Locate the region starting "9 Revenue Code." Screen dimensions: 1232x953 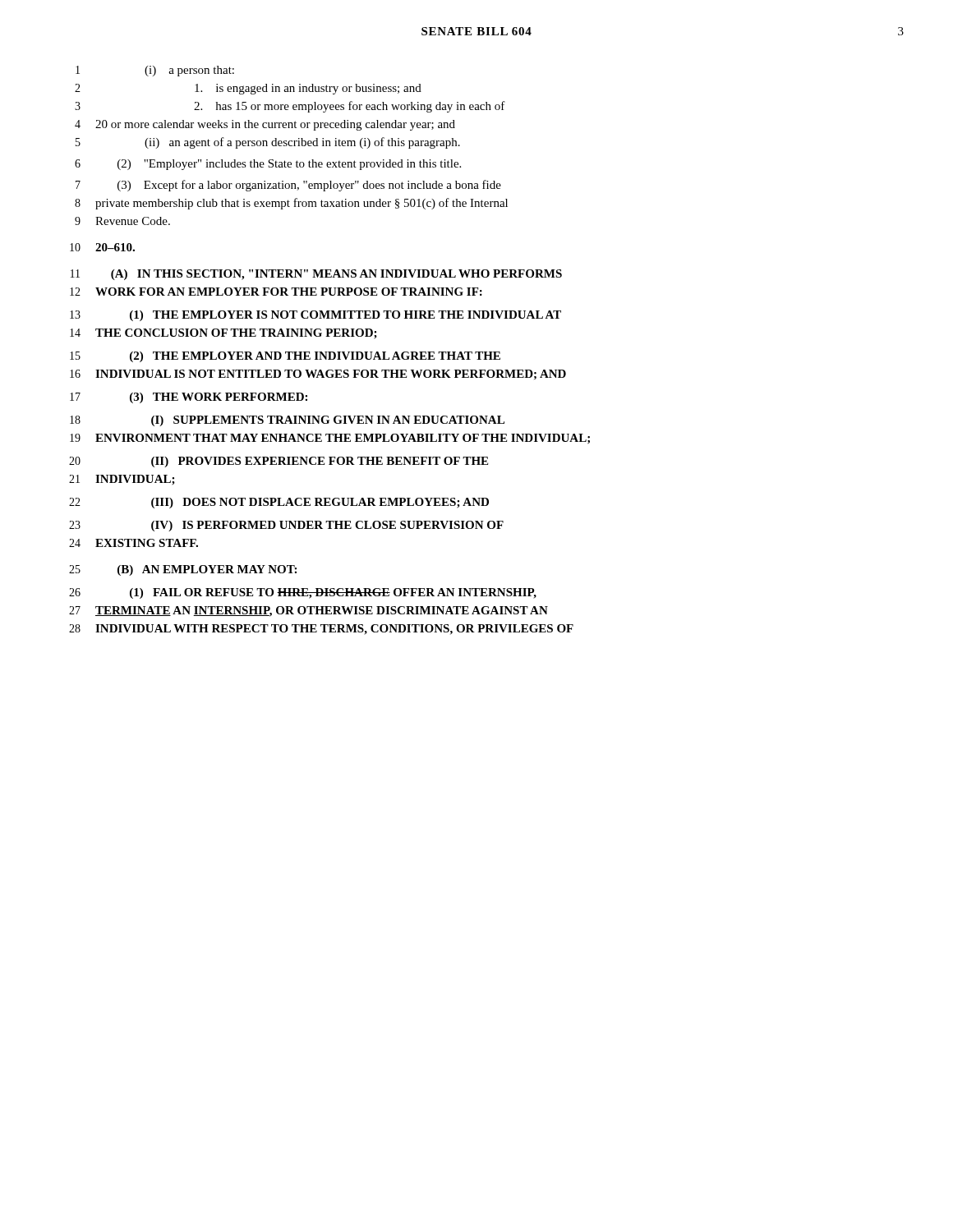122,221
